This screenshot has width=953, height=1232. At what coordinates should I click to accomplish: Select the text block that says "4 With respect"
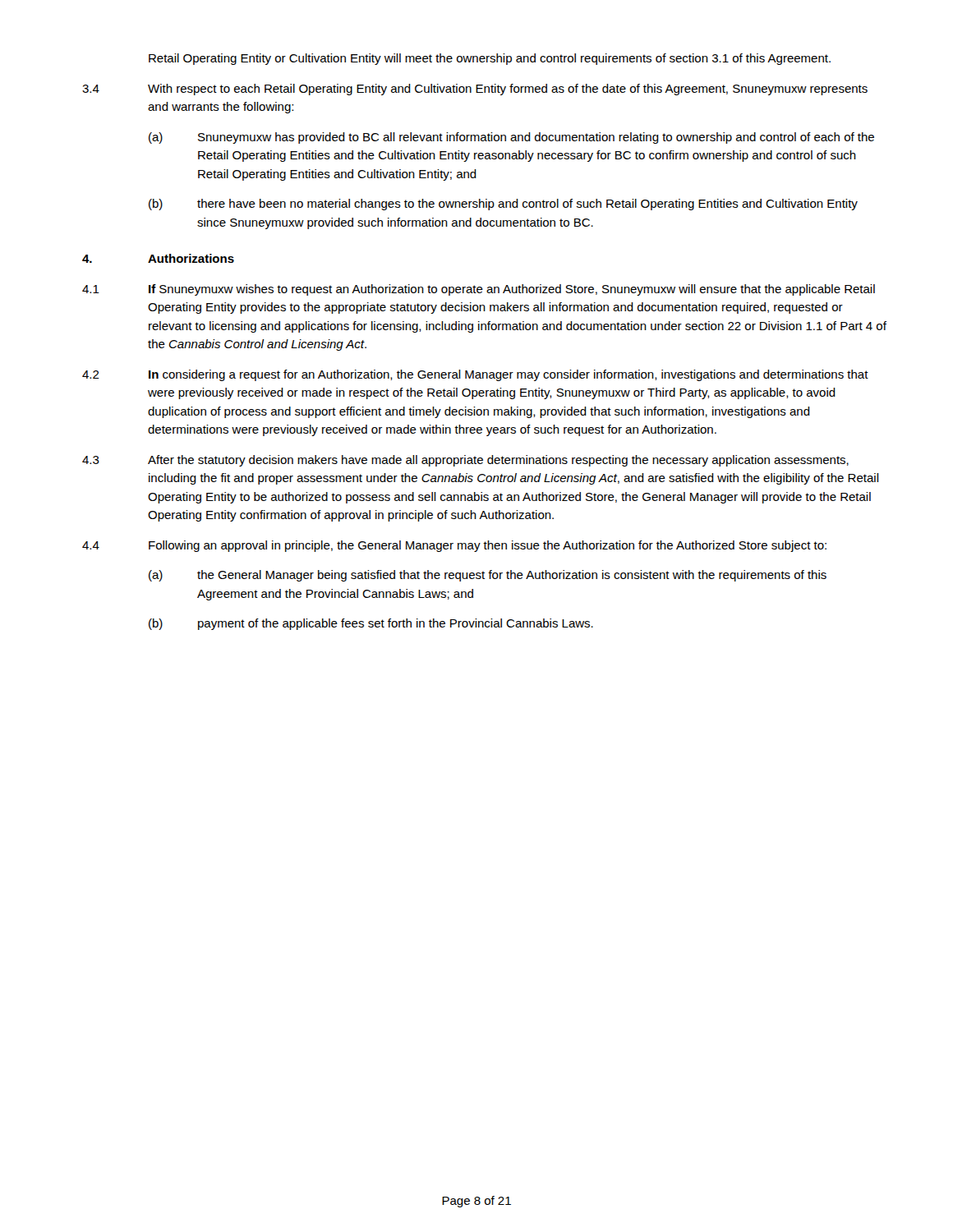click(485, 98)
